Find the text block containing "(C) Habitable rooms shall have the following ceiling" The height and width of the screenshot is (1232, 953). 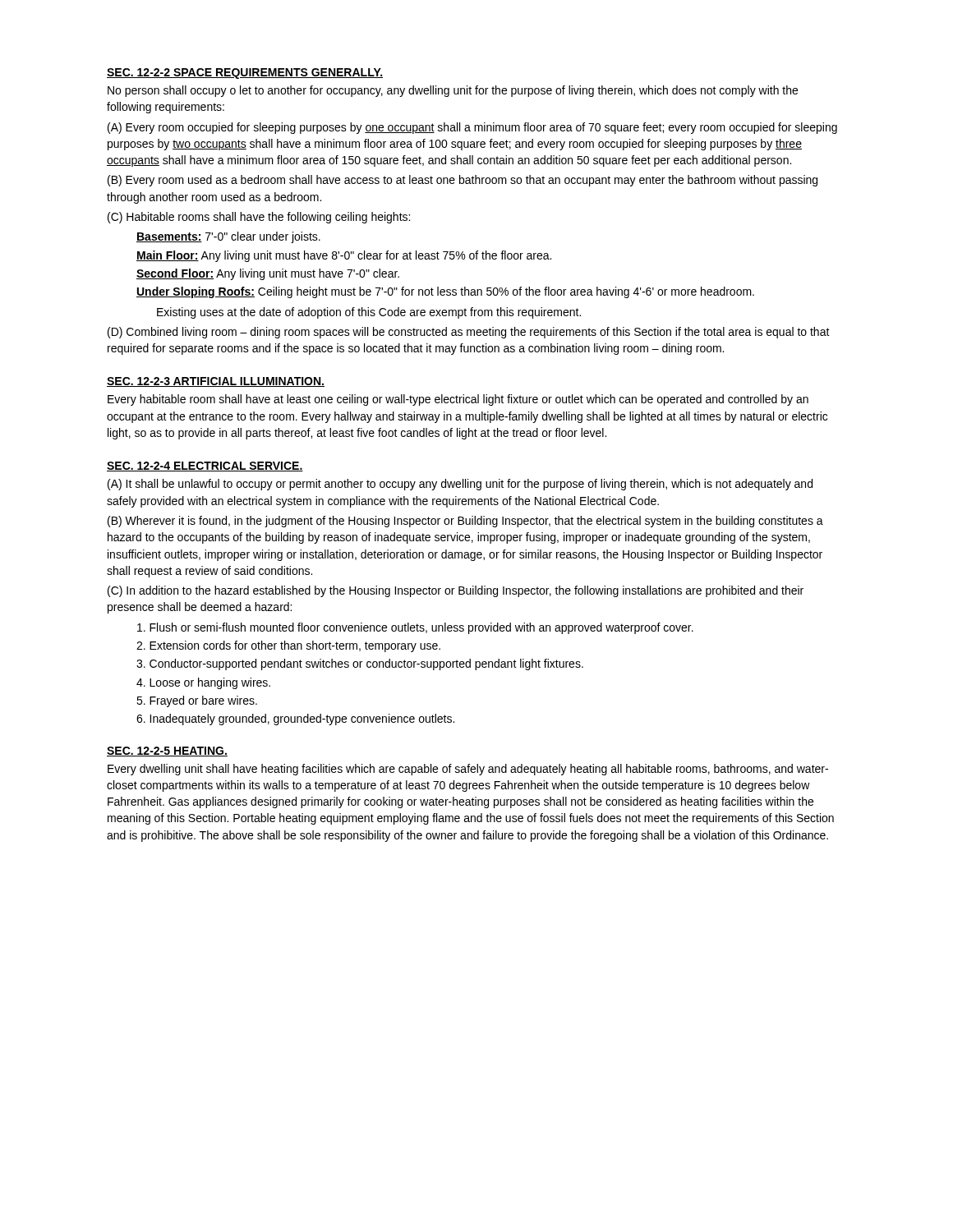click(259, 217)
